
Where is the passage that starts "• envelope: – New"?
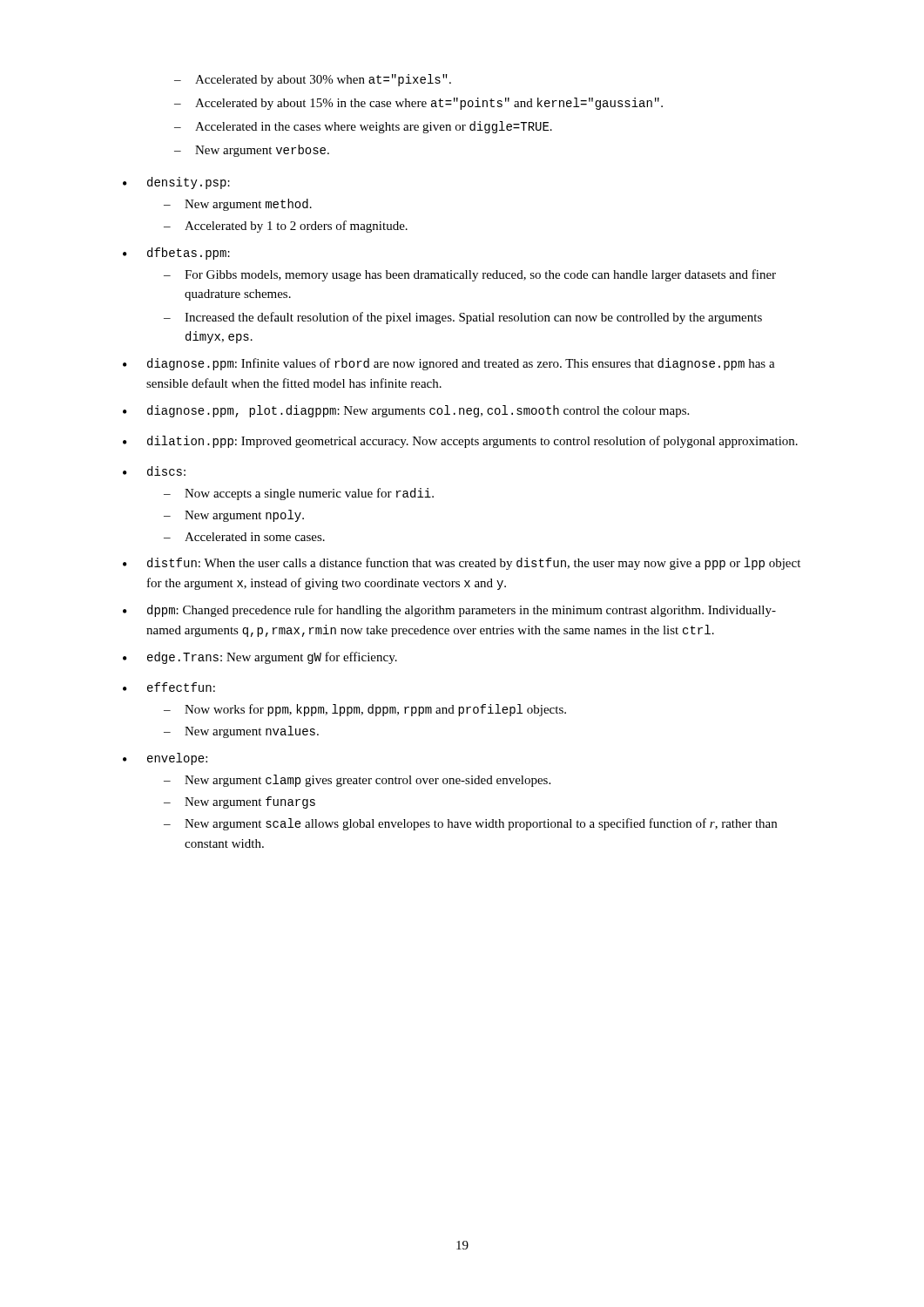(x=165, y=759)
